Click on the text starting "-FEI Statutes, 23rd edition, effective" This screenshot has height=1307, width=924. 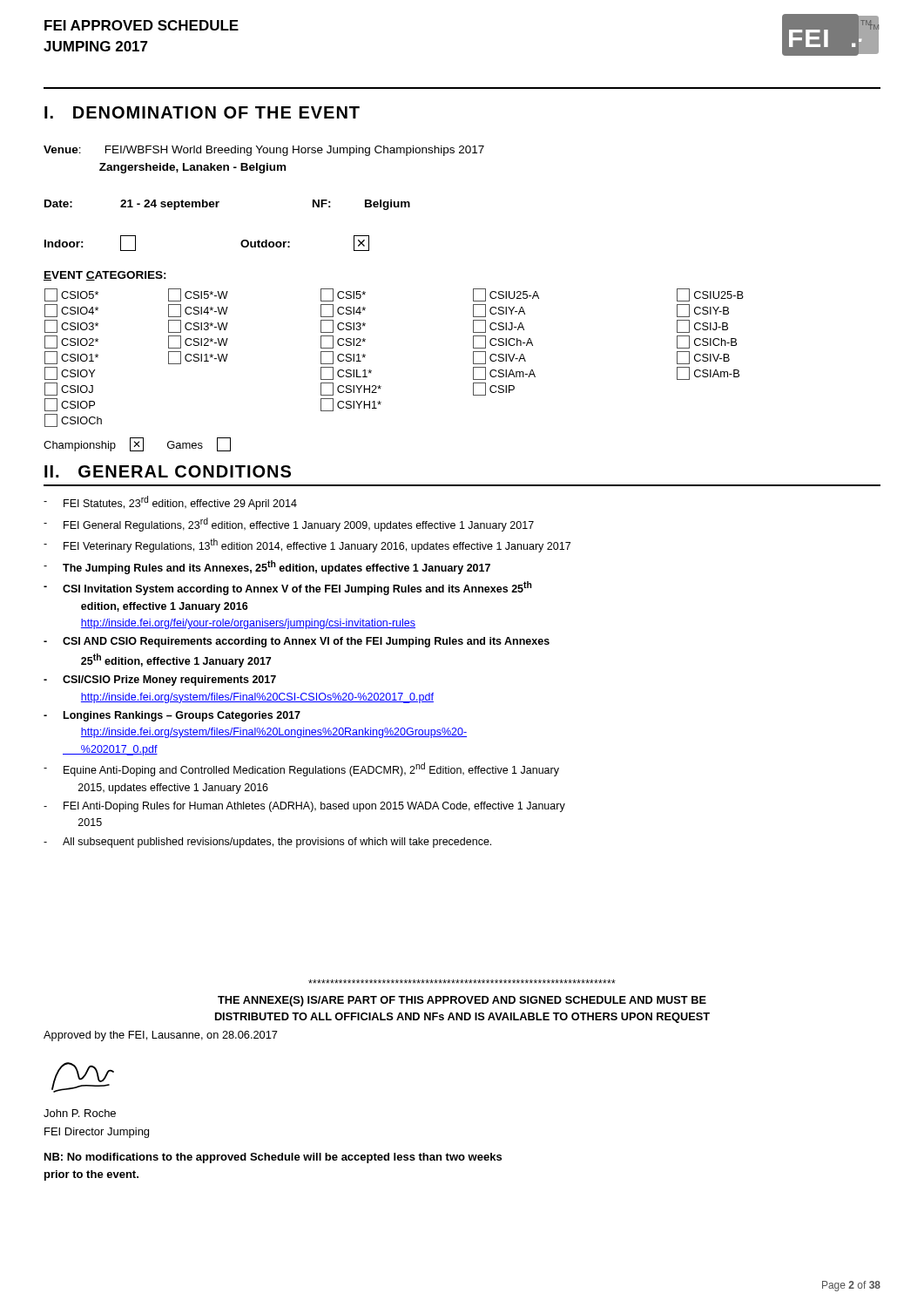pyautogui.click(x=170, y=503)
